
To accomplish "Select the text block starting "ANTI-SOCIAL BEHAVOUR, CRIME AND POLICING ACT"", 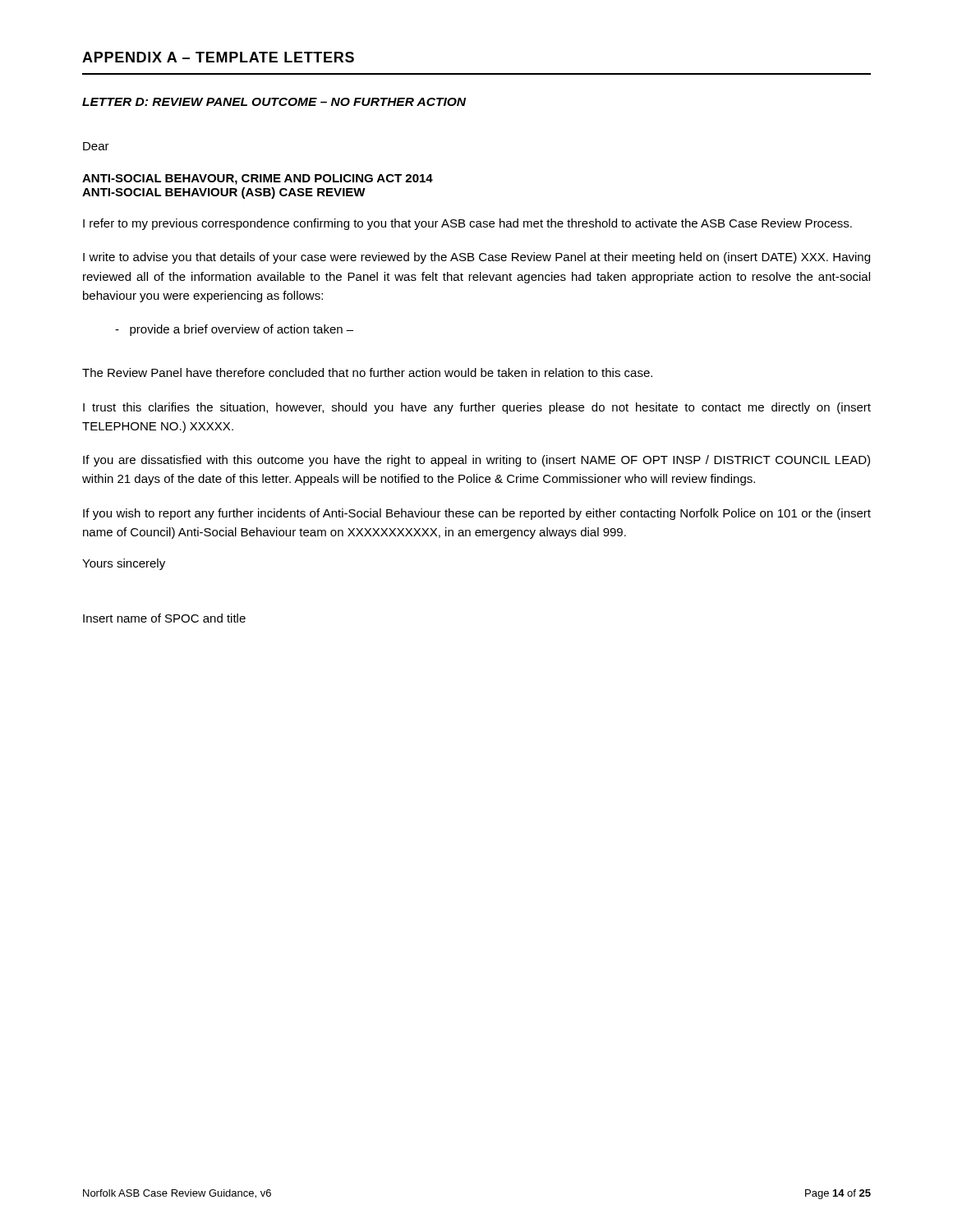I will [258, 179].
